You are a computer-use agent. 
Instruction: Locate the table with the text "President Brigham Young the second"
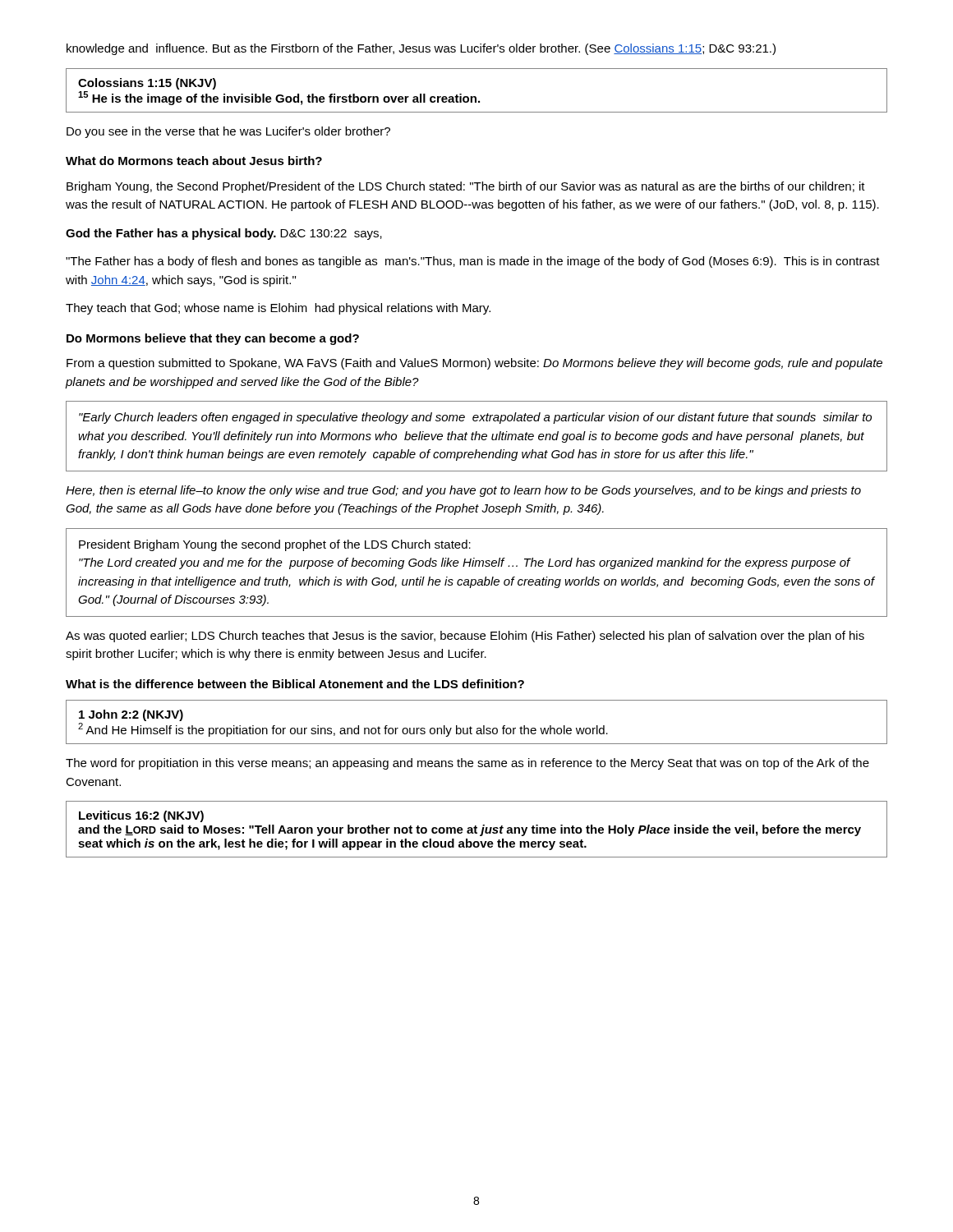point(476,572)
